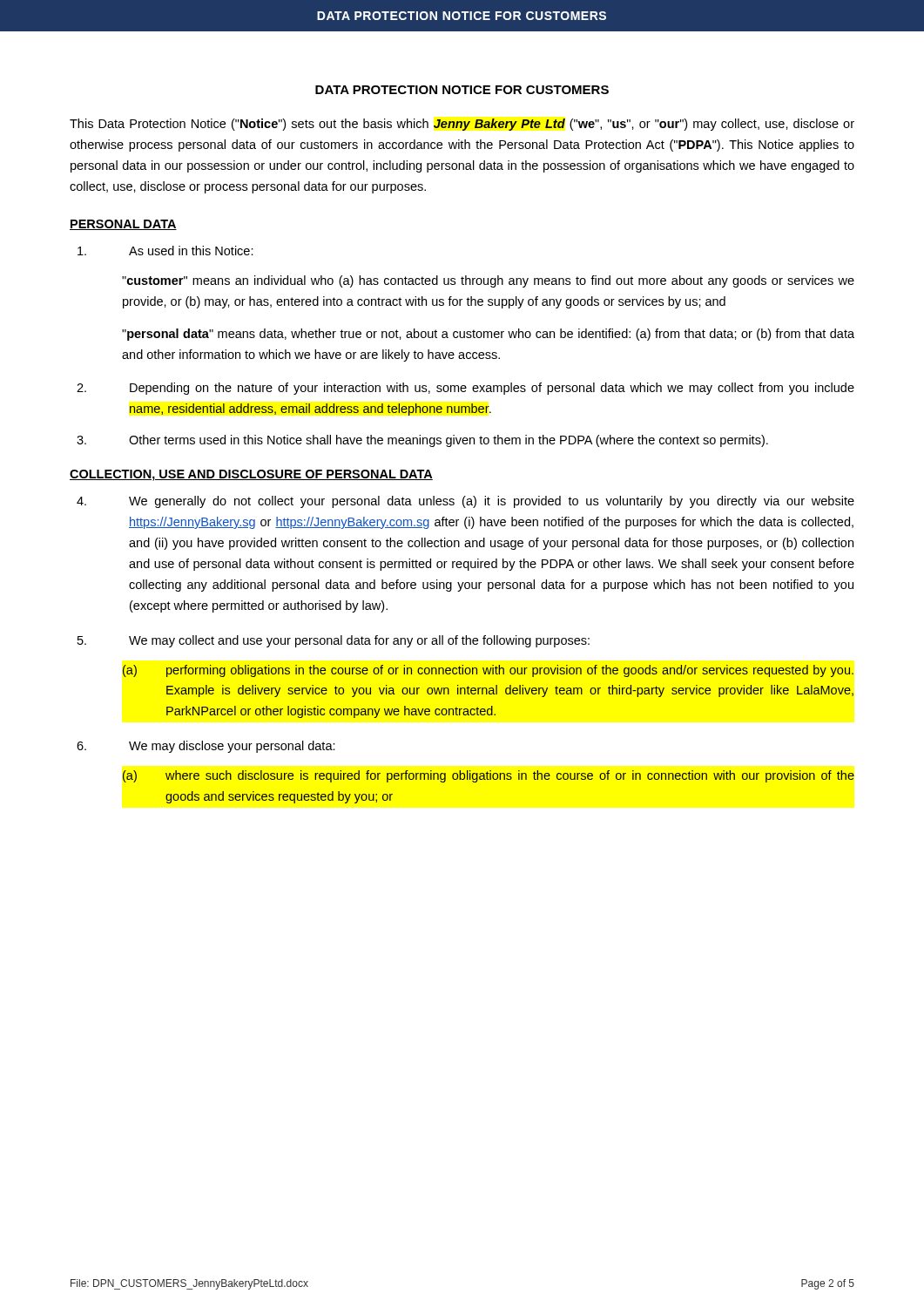Click the passage that begins "2. Depending on the nature"

coord(462,399)
